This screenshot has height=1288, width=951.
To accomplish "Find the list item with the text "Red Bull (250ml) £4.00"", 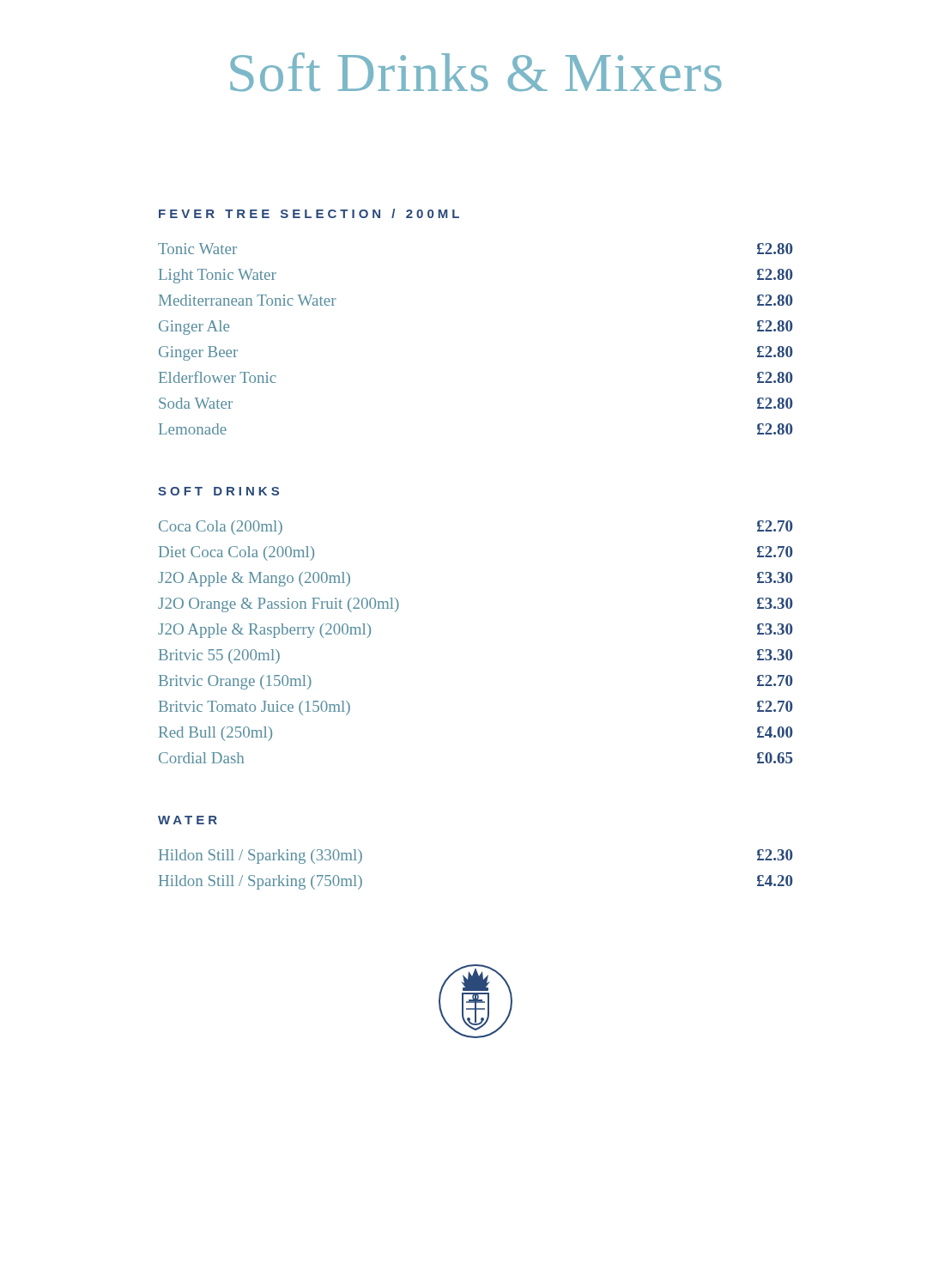I will click(x=214, y=734).
